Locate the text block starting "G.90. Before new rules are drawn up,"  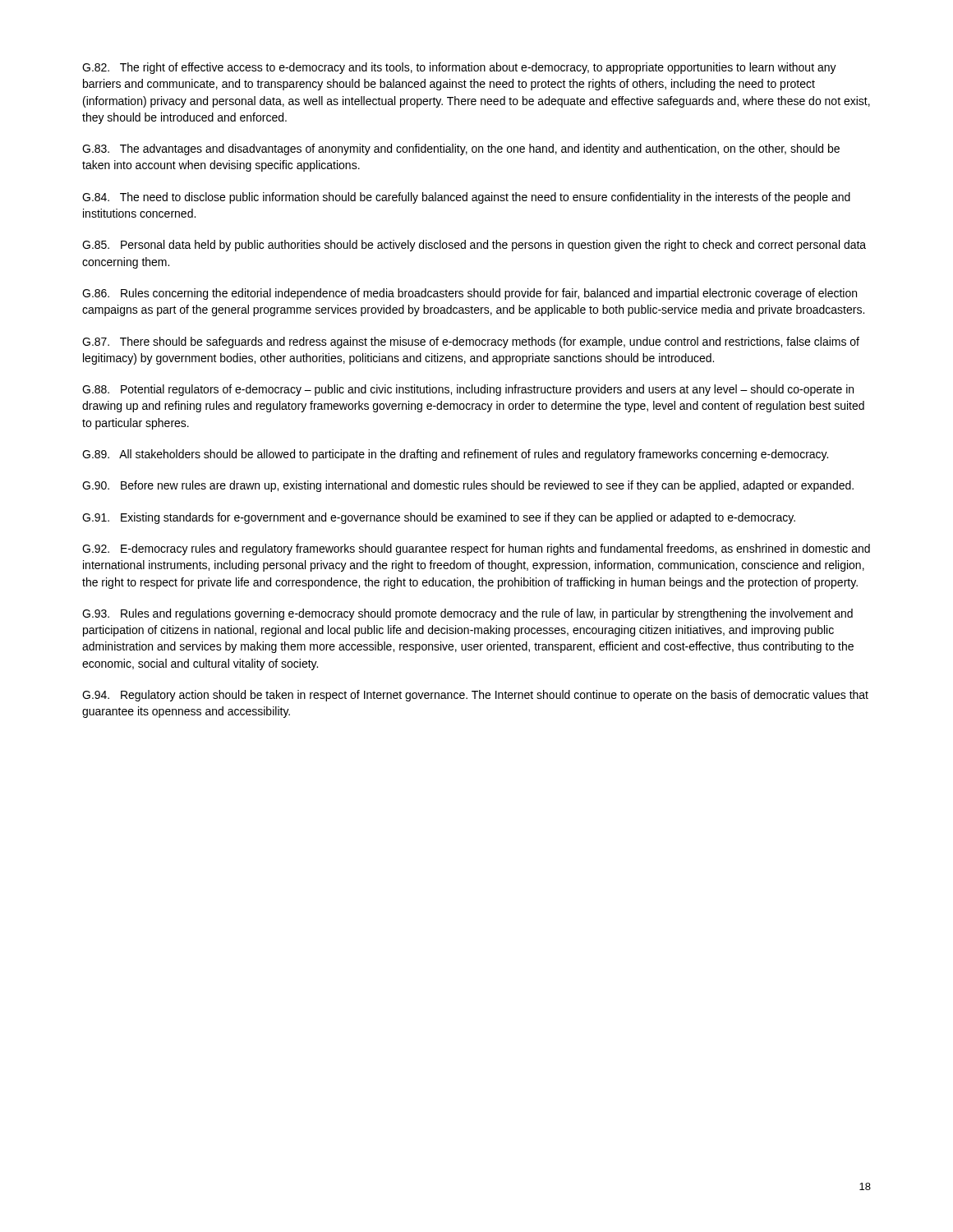[x=468, y=486]
